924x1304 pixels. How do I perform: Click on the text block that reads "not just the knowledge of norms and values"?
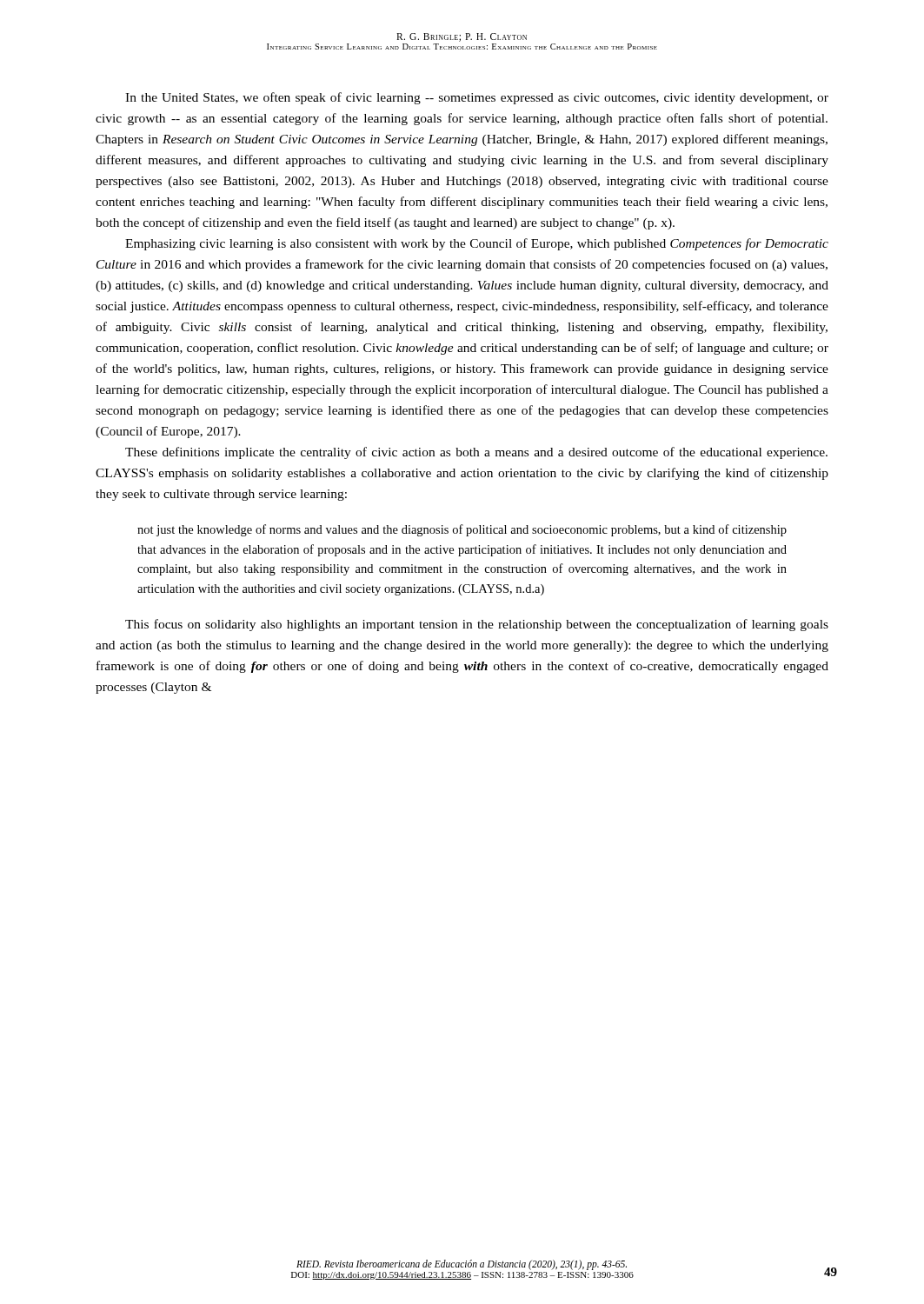[462, 559]
